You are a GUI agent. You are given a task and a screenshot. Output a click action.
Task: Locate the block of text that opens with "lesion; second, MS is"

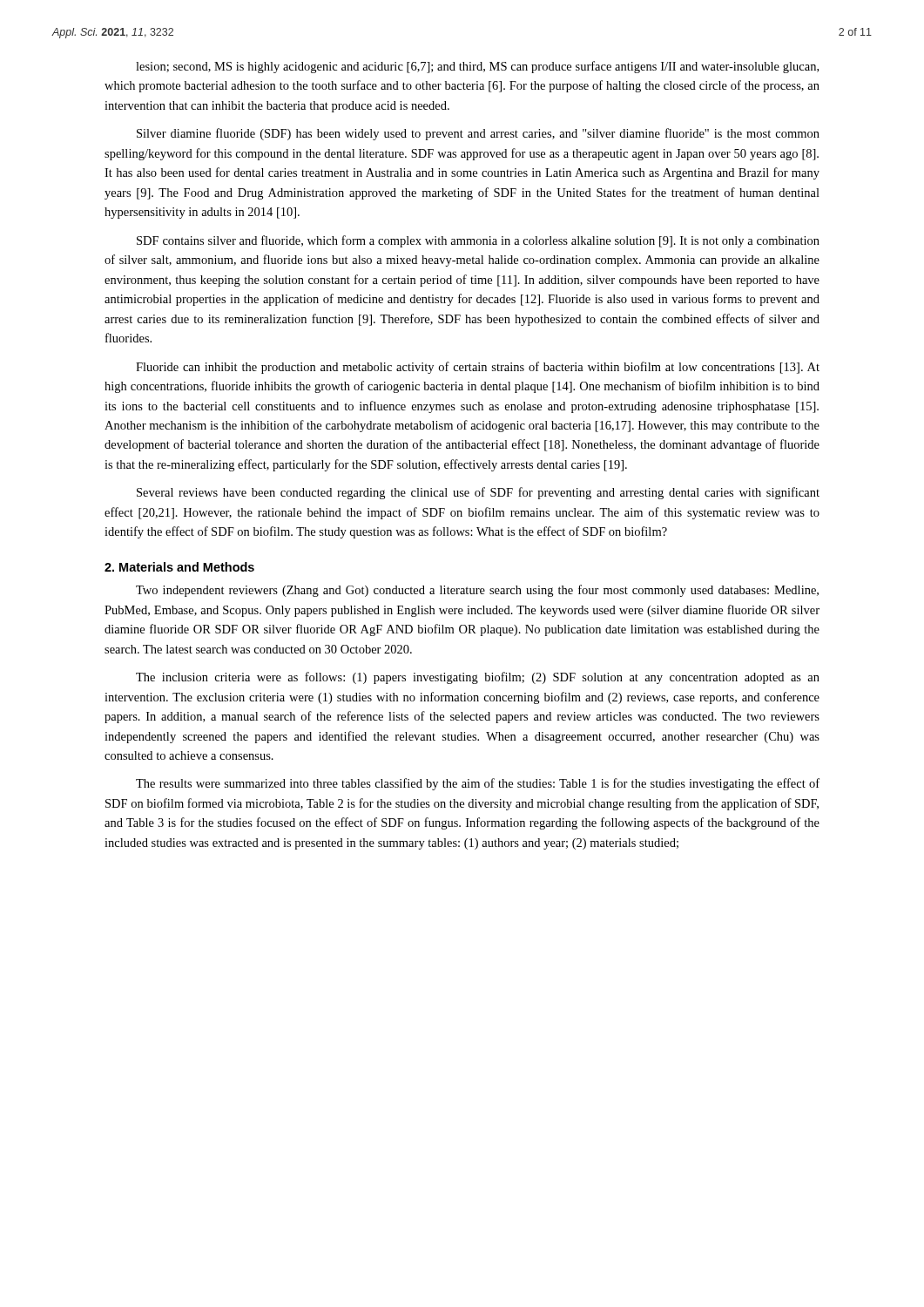pos(462,86)
